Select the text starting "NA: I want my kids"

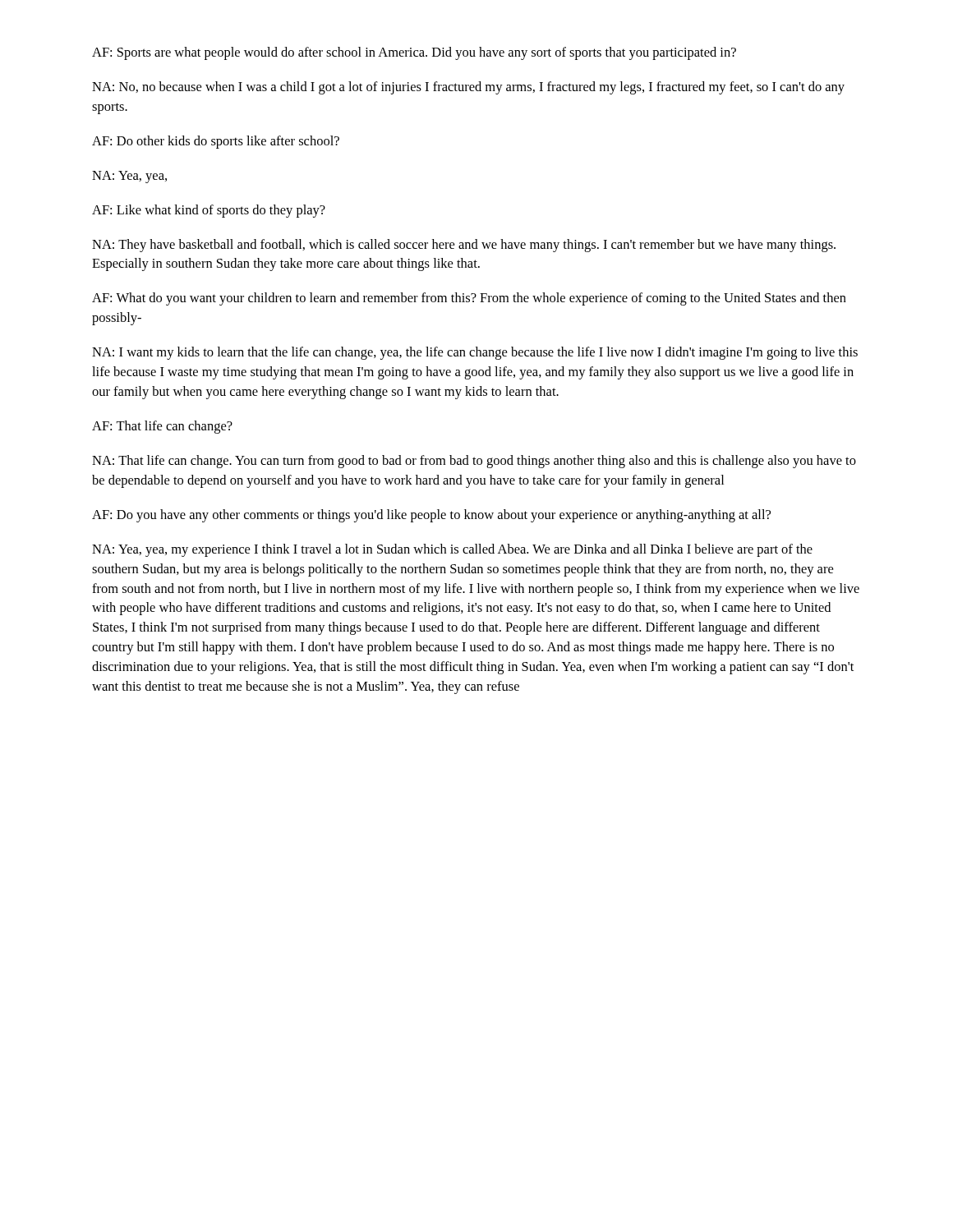pyautogui.click(x=475, y=372)
